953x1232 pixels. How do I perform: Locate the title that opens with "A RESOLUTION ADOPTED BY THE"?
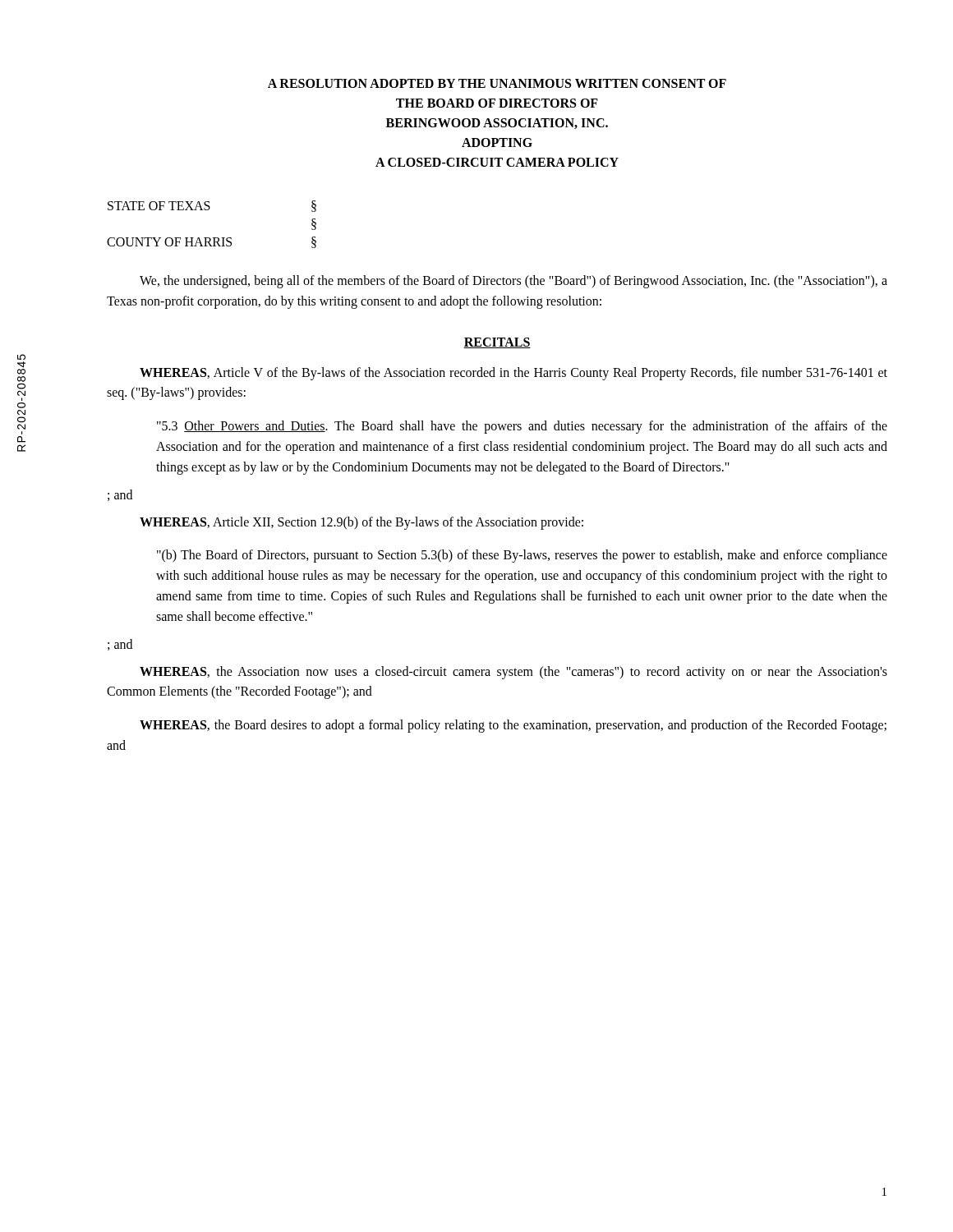497,123
